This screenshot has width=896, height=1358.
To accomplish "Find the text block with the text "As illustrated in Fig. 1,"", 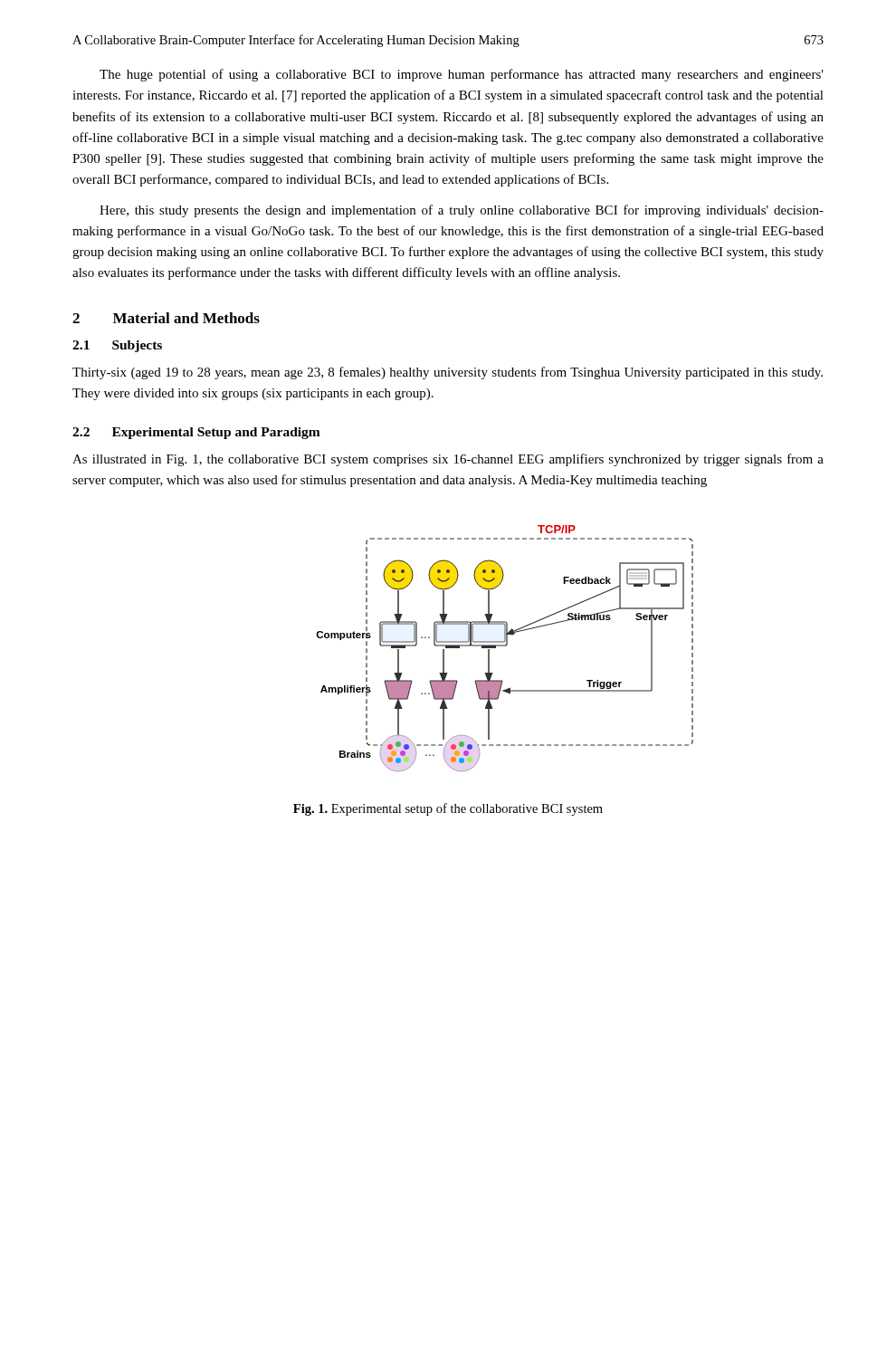I will coord(448,470).
